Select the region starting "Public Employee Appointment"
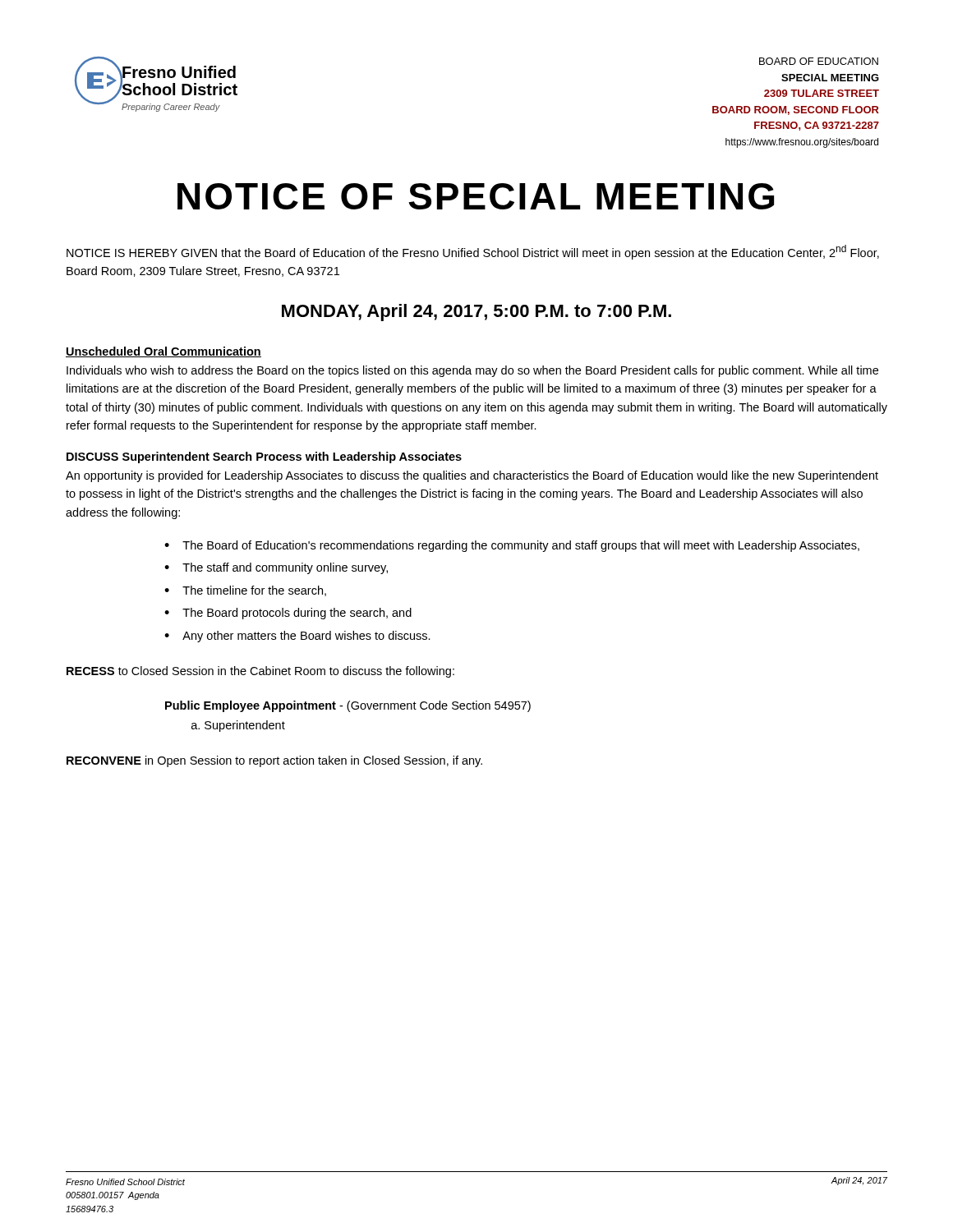Viewport: 953px width, 1232px height. [348, 715]
